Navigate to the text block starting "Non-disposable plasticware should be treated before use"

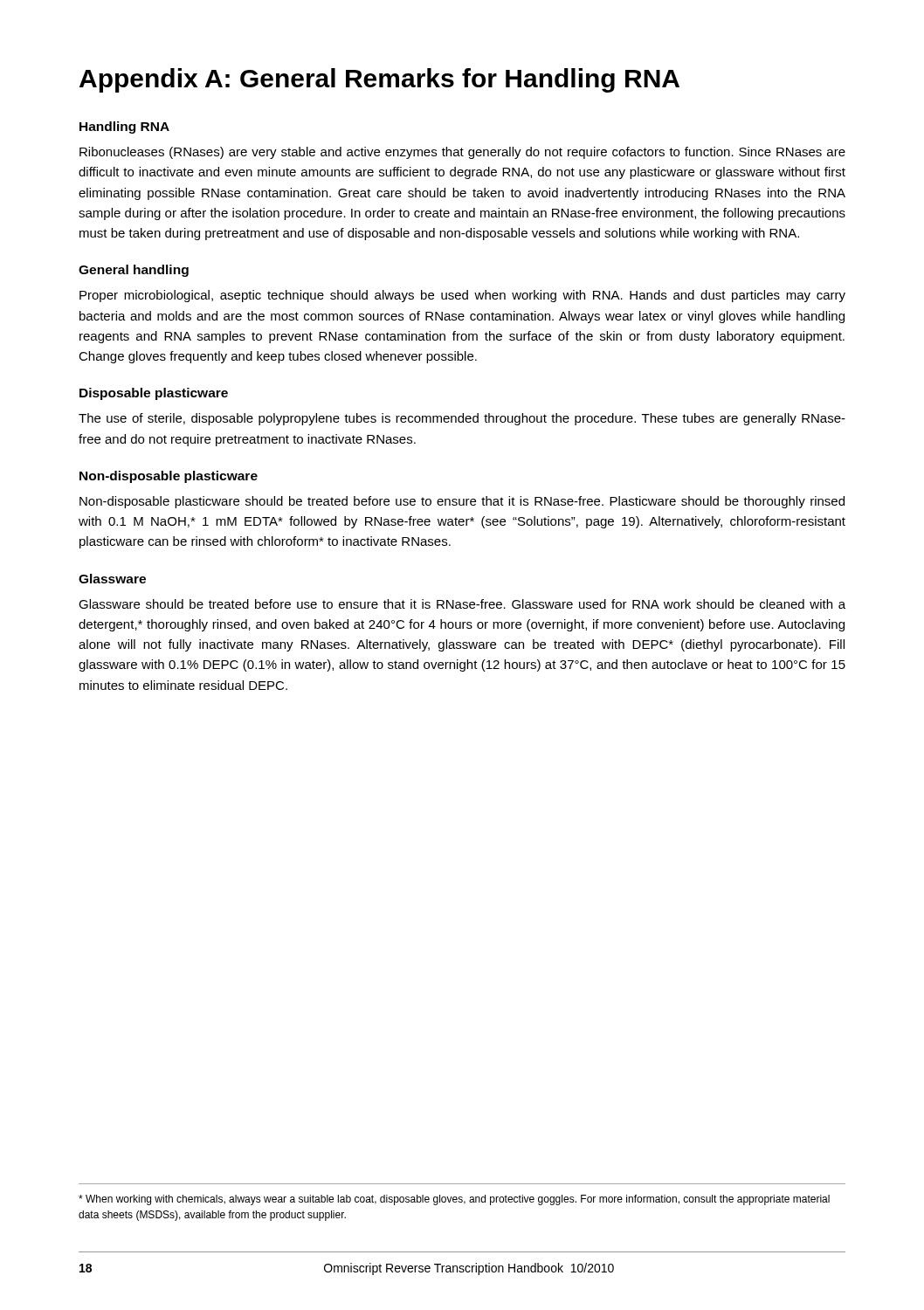462,521
